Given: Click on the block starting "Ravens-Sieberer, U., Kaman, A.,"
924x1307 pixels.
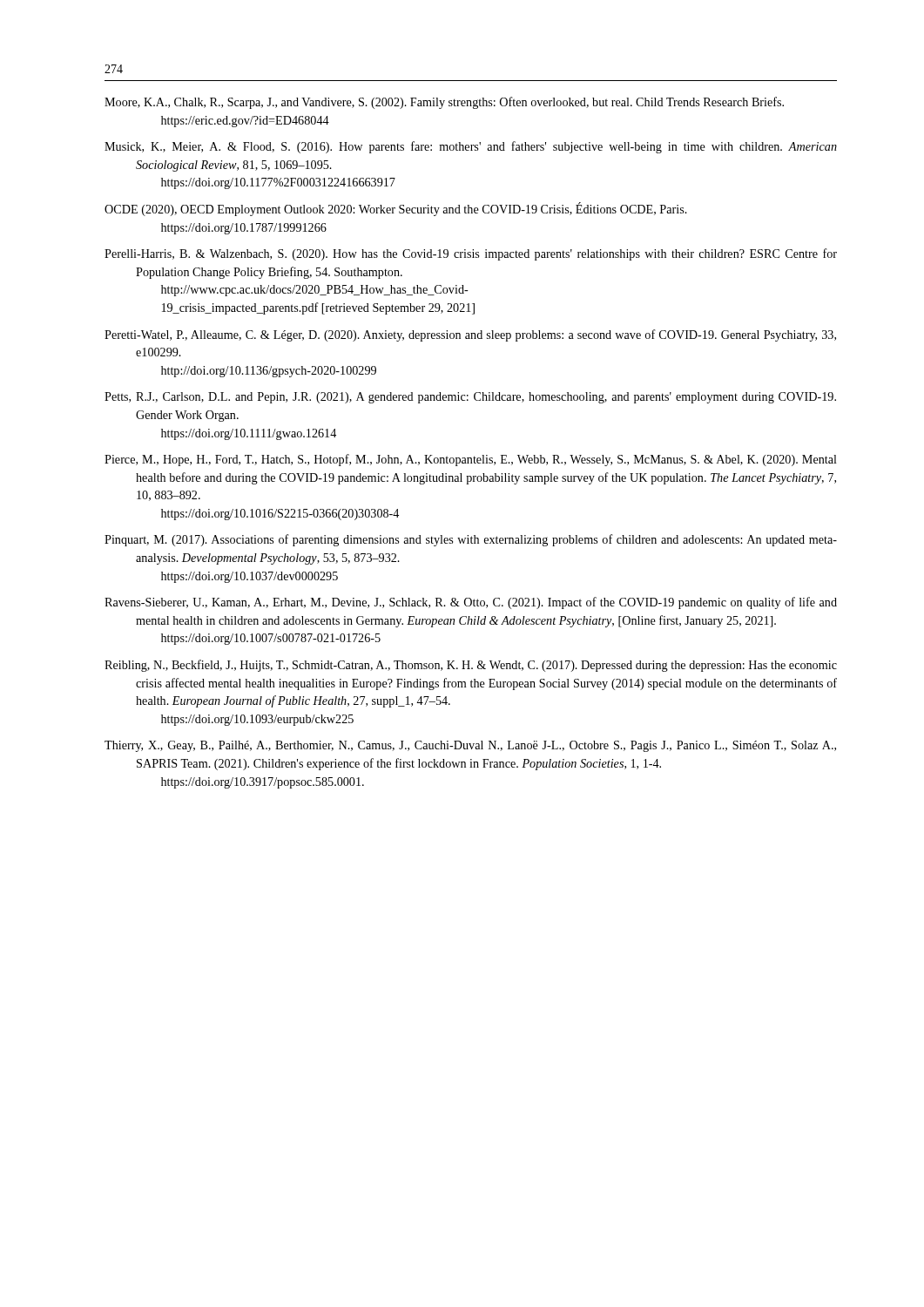Looking at the screenshot, I should [x=471, y=620].
